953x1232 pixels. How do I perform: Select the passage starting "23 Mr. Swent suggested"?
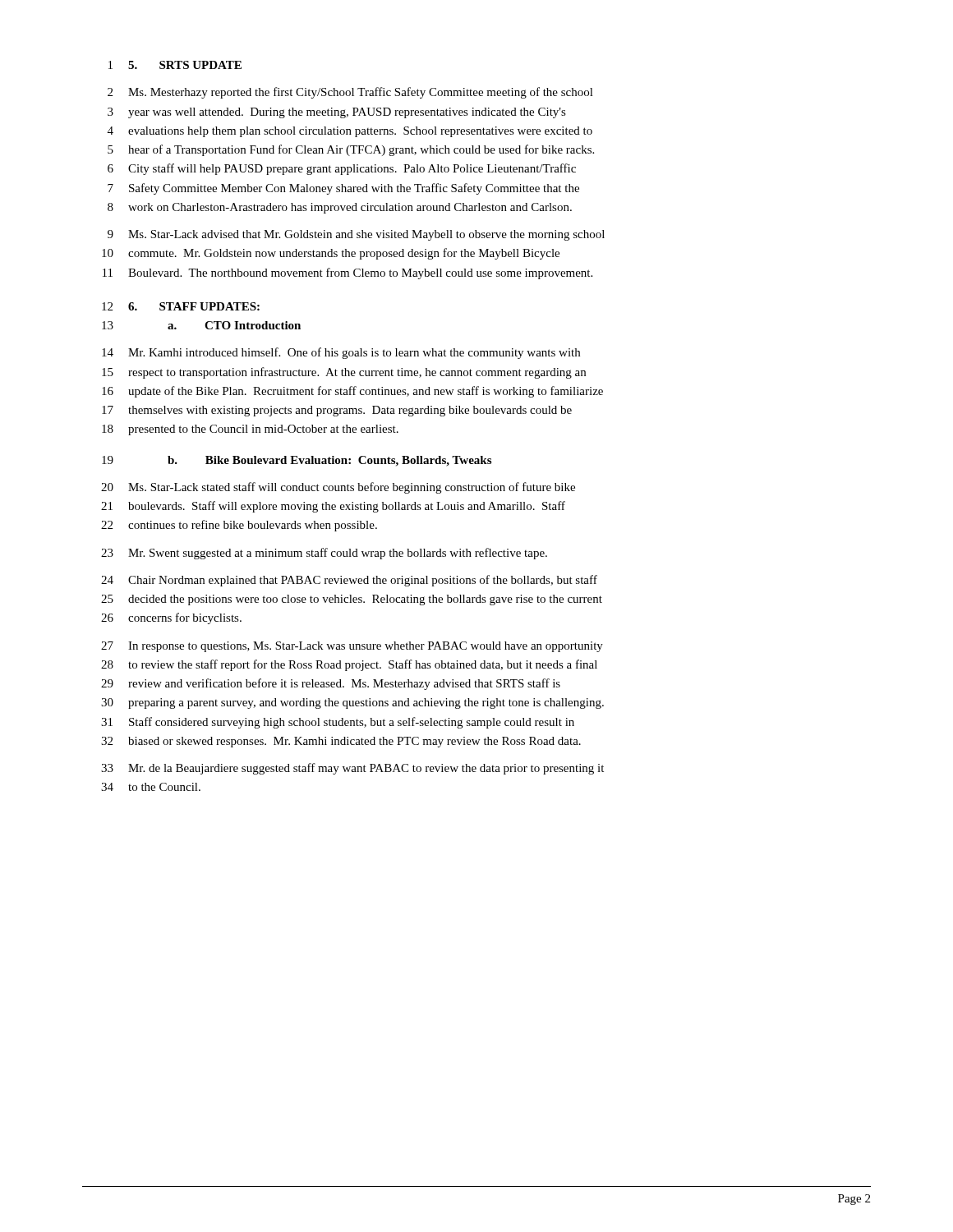[x=476, y=553]
